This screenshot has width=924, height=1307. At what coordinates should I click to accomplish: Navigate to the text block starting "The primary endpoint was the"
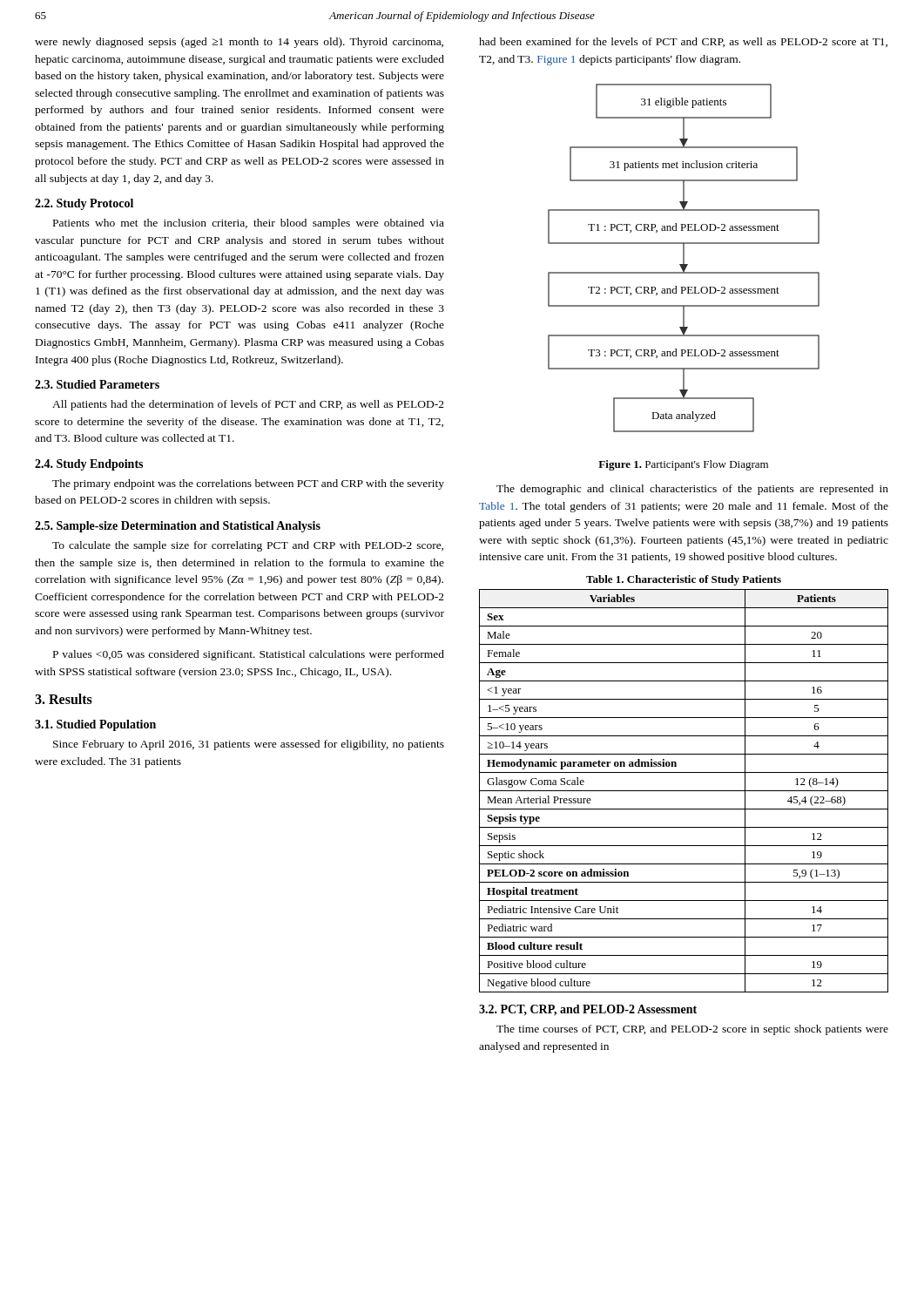click(240, 492)
